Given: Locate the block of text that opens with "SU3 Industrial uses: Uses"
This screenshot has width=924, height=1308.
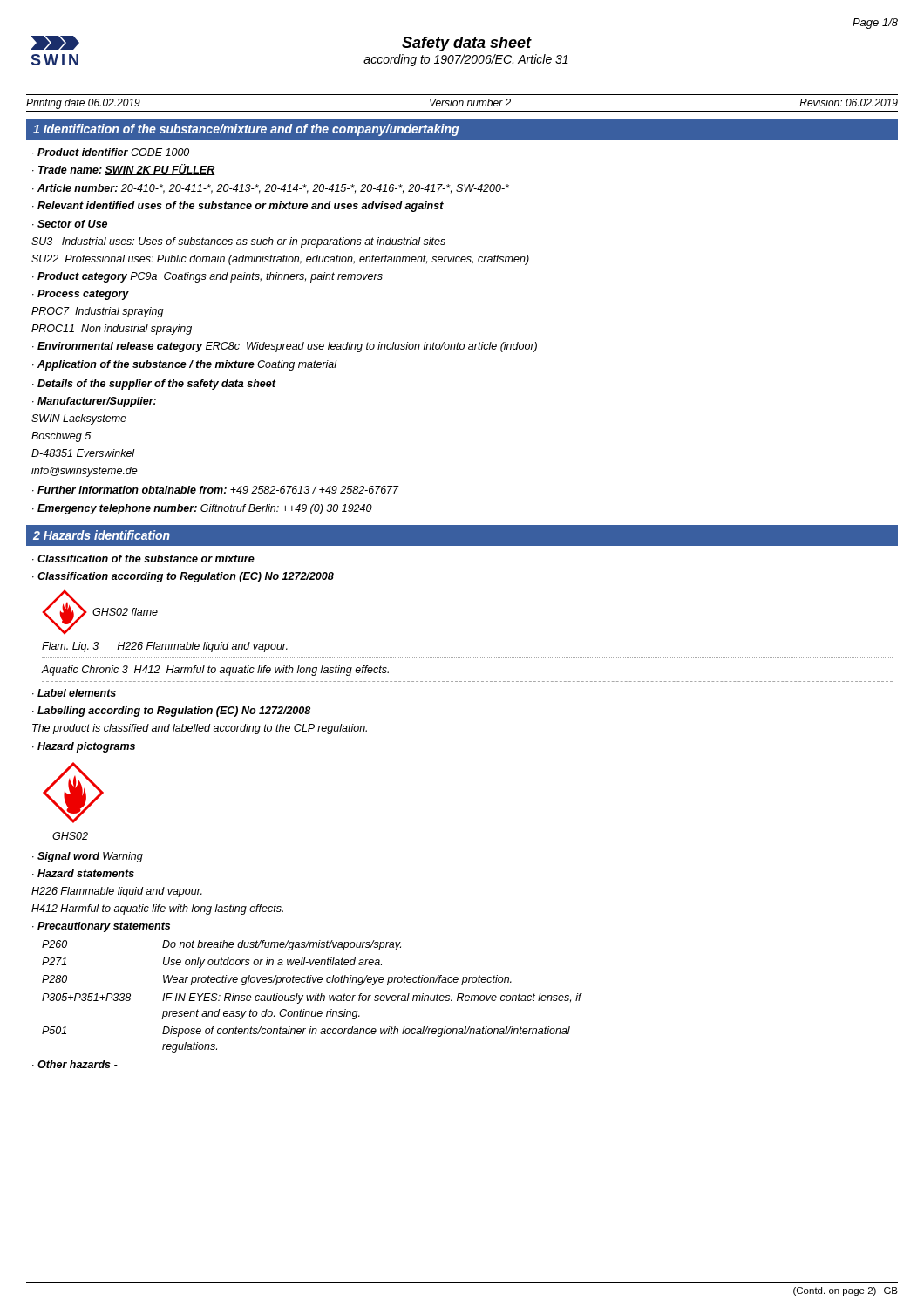Looking at the screenshot, I should tap(239, 241).
